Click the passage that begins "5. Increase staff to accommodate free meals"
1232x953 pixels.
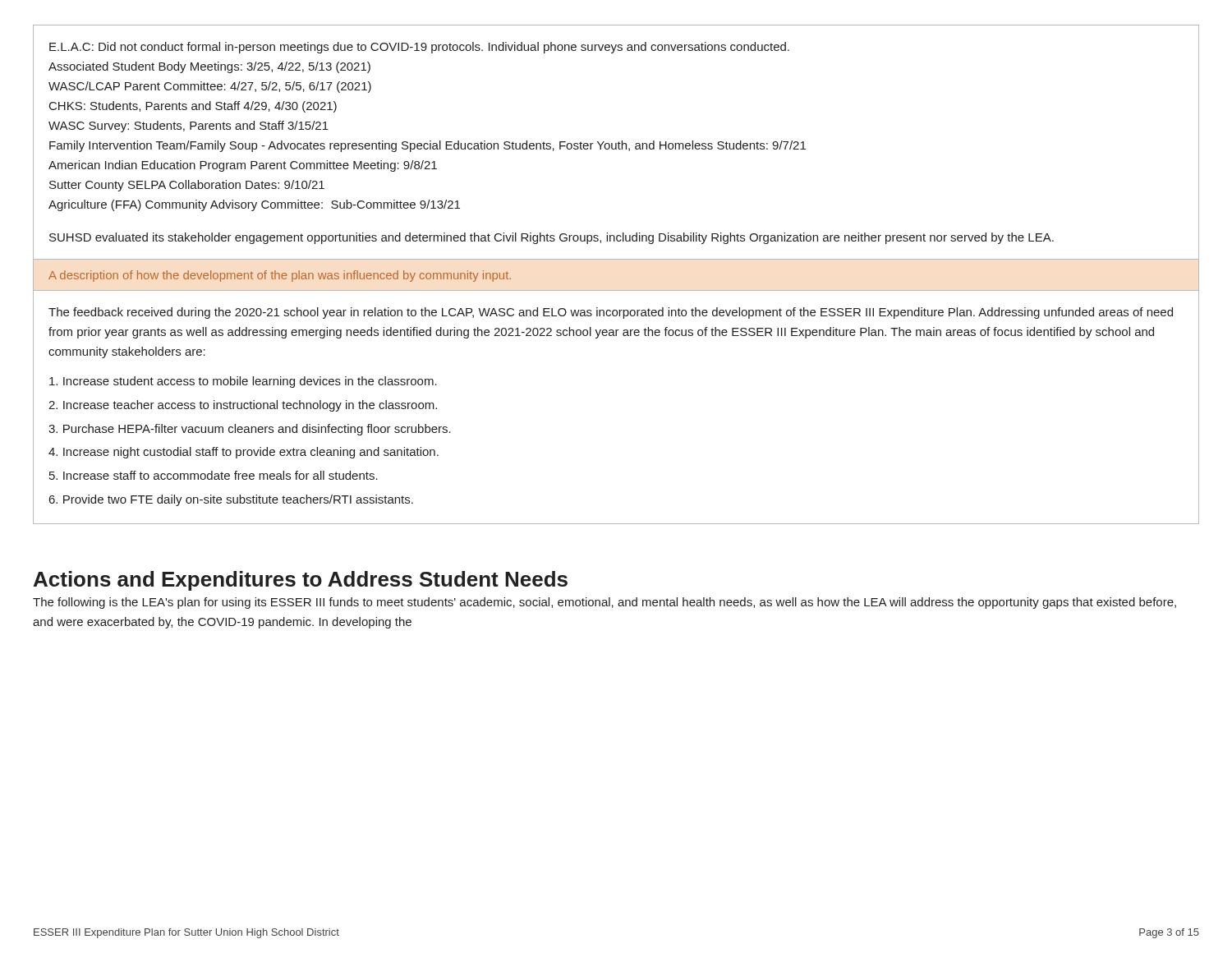coord(213,475)
